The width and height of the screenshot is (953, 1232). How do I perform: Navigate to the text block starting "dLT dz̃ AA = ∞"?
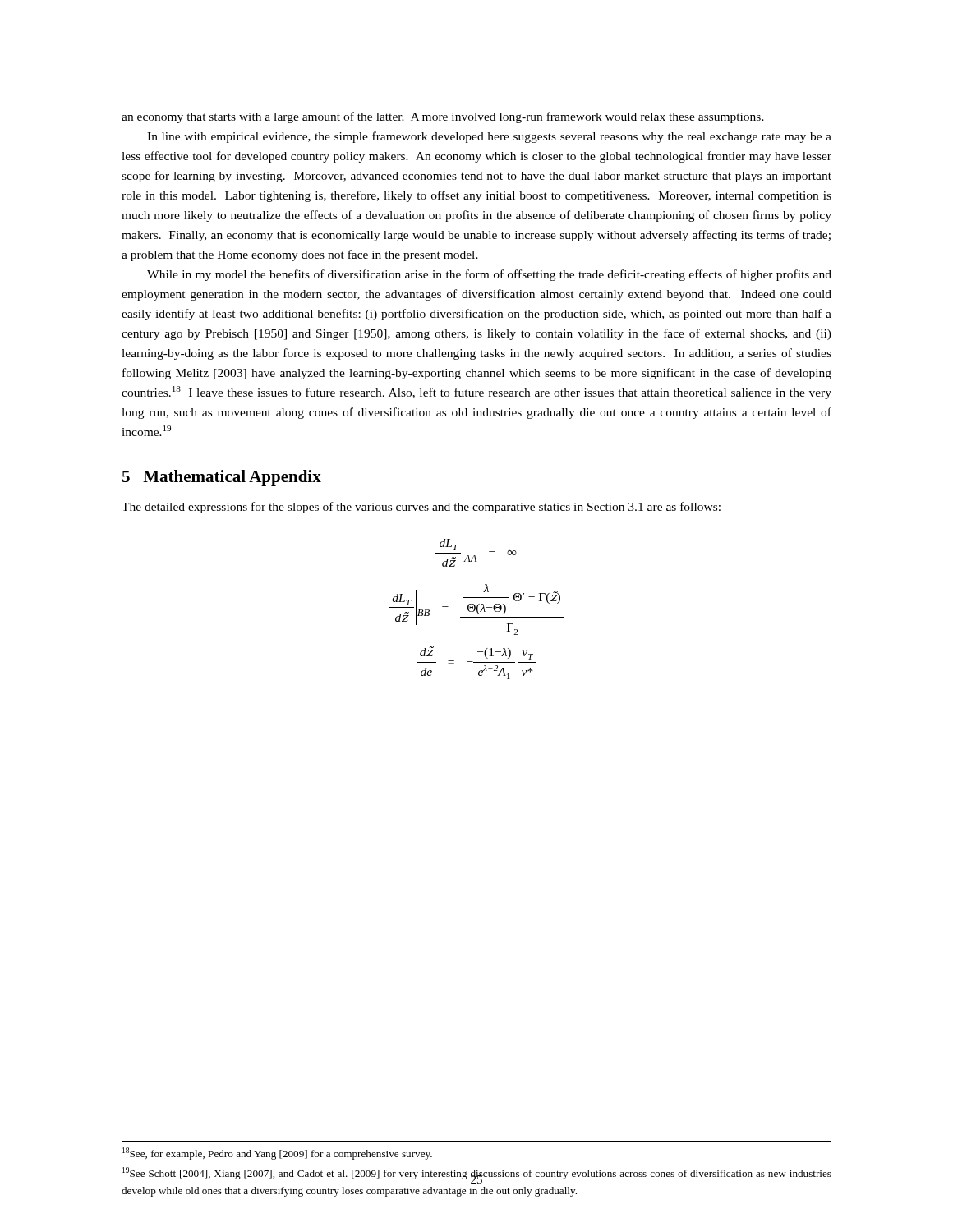(476, 553)
